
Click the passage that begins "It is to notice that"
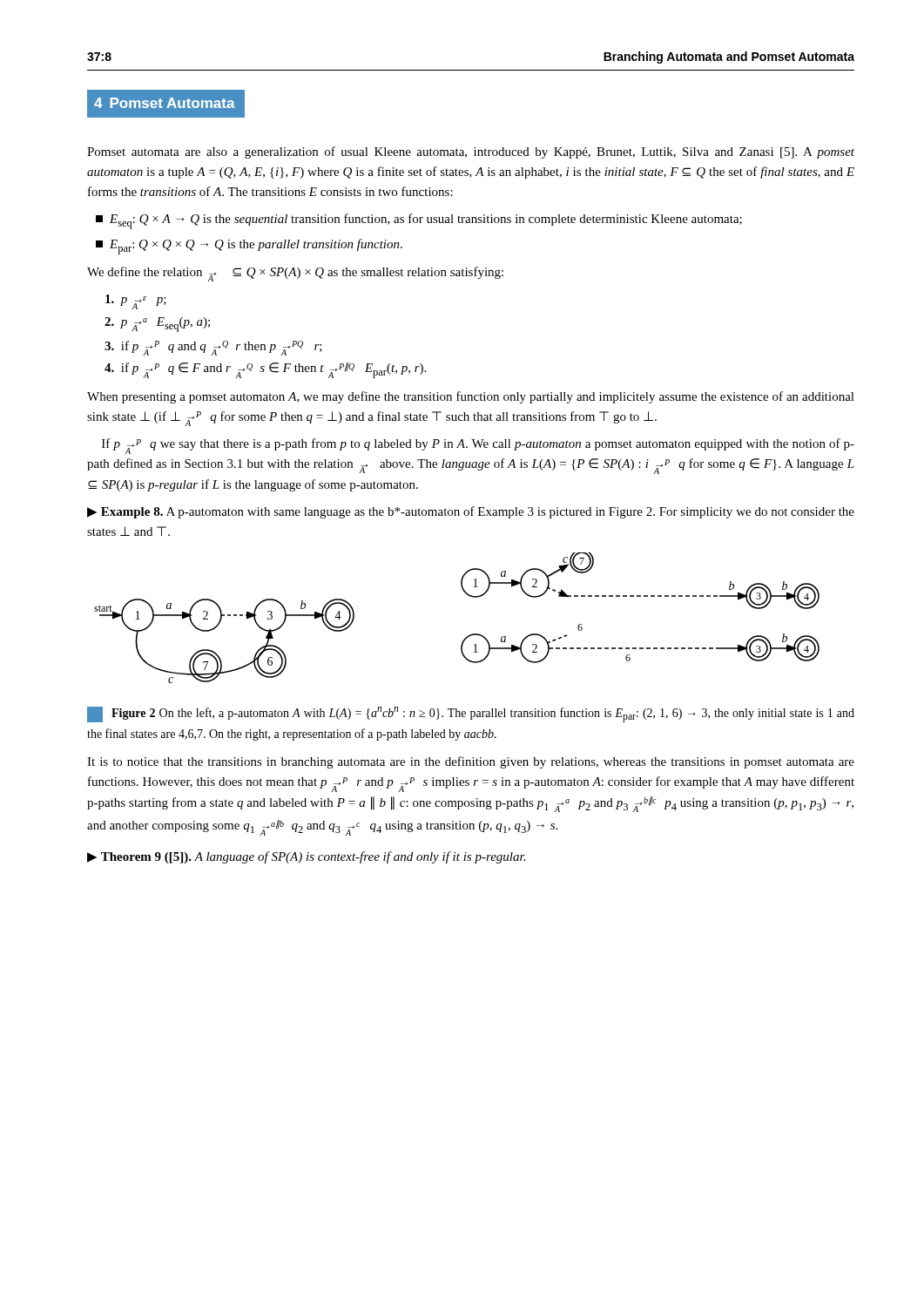pos(471,796)
